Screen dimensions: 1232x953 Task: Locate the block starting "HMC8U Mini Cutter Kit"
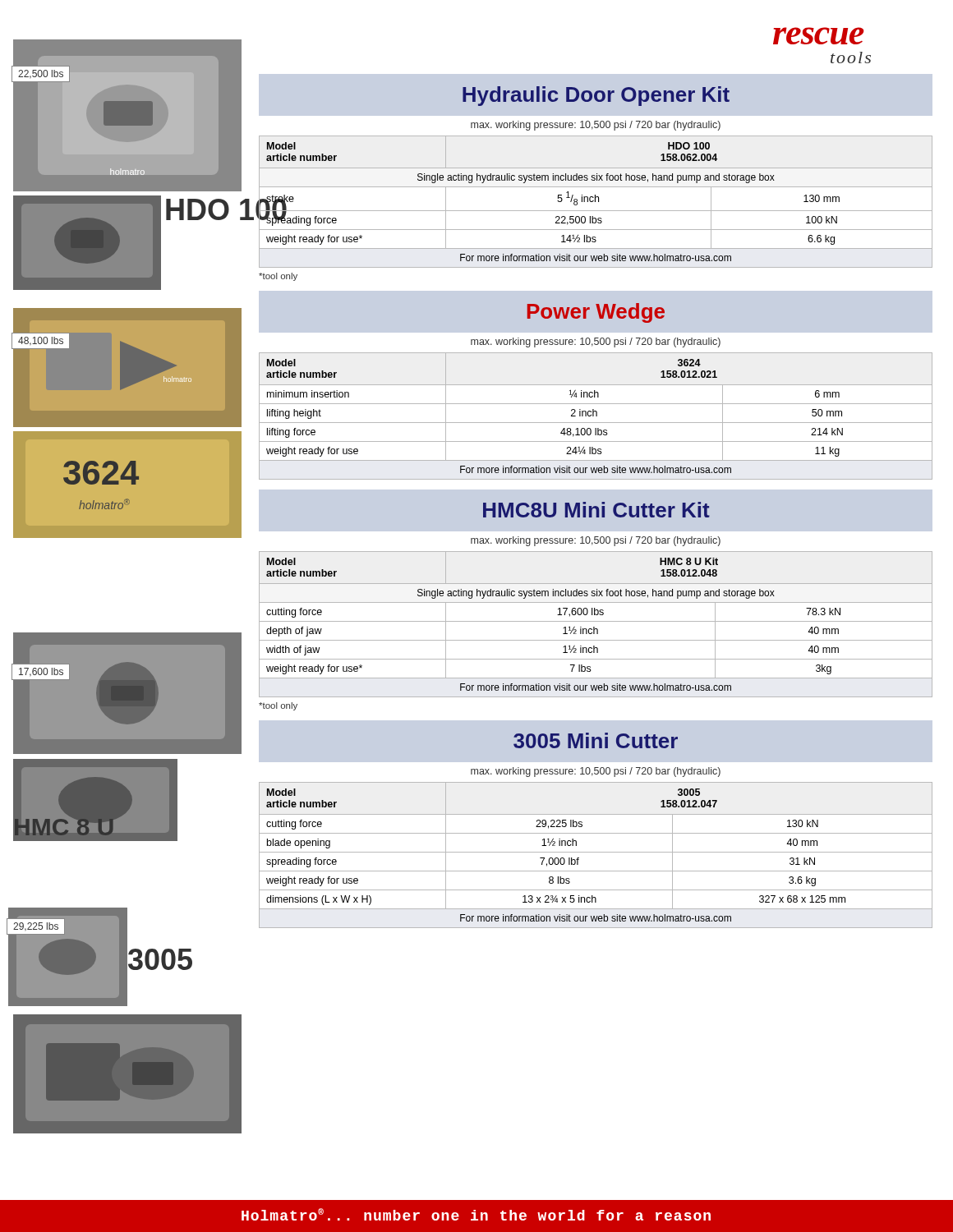coord(596,510)
